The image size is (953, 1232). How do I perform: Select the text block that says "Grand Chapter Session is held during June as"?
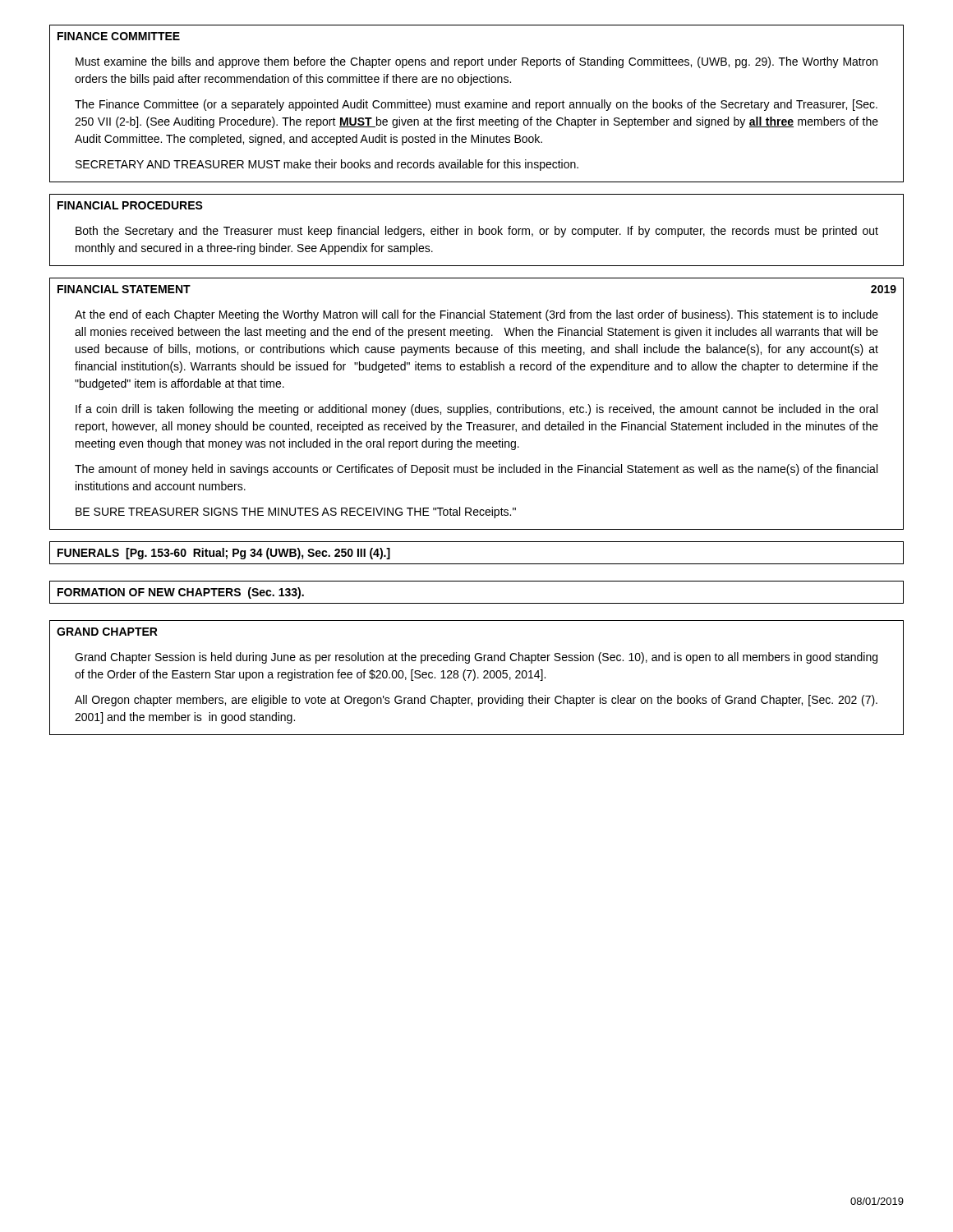pos(476,666)
